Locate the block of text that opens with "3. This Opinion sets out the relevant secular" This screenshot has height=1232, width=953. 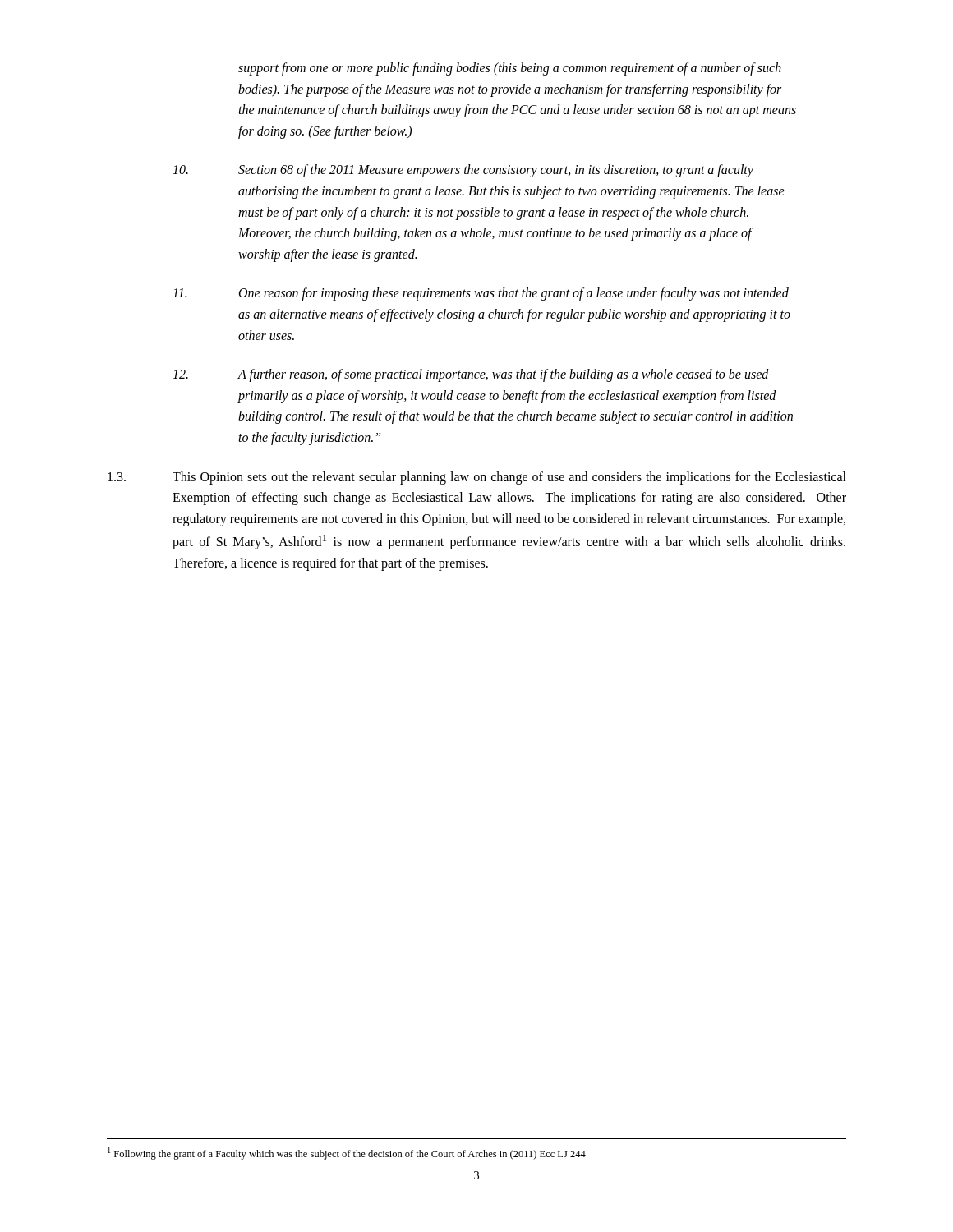tap(476, 520)
